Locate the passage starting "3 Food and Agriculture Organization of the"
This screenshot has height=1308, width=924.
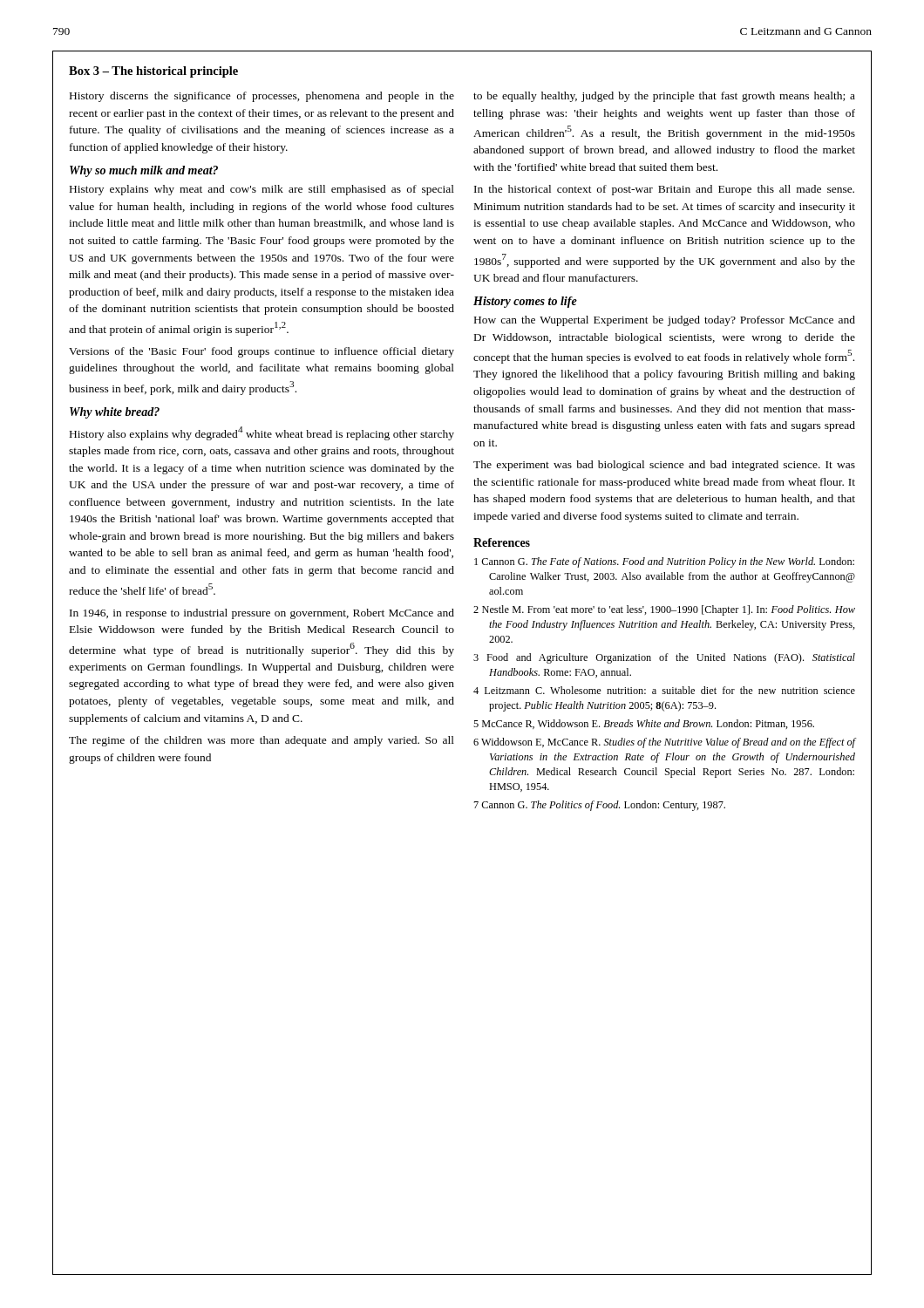click(x=664, y=665)
